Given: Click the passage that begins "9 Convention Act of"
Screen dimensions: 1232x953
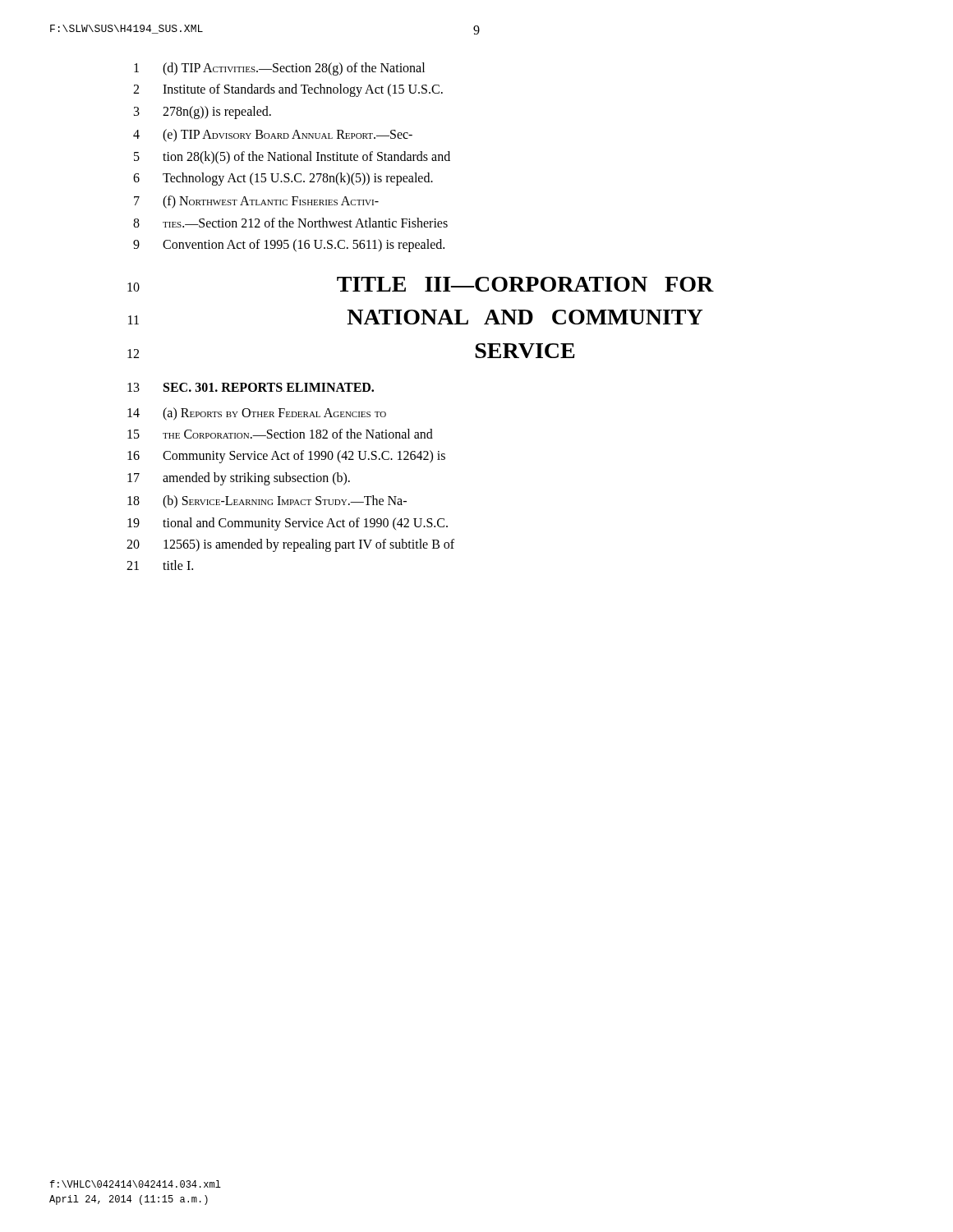Looking at the screenshot, I should point(289,246).
